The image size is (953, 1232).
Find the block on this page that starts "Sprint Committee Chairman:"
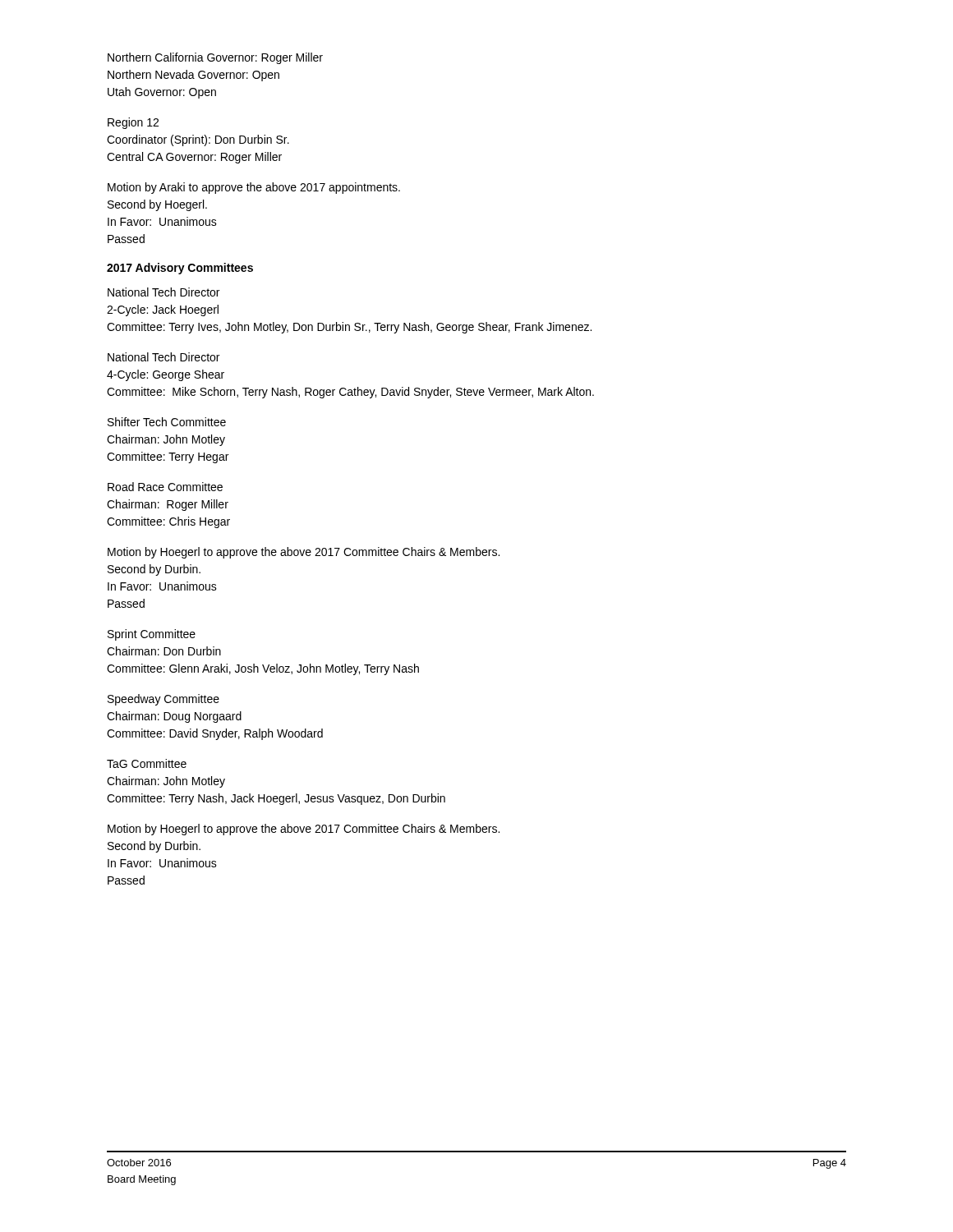coord(152,635)
